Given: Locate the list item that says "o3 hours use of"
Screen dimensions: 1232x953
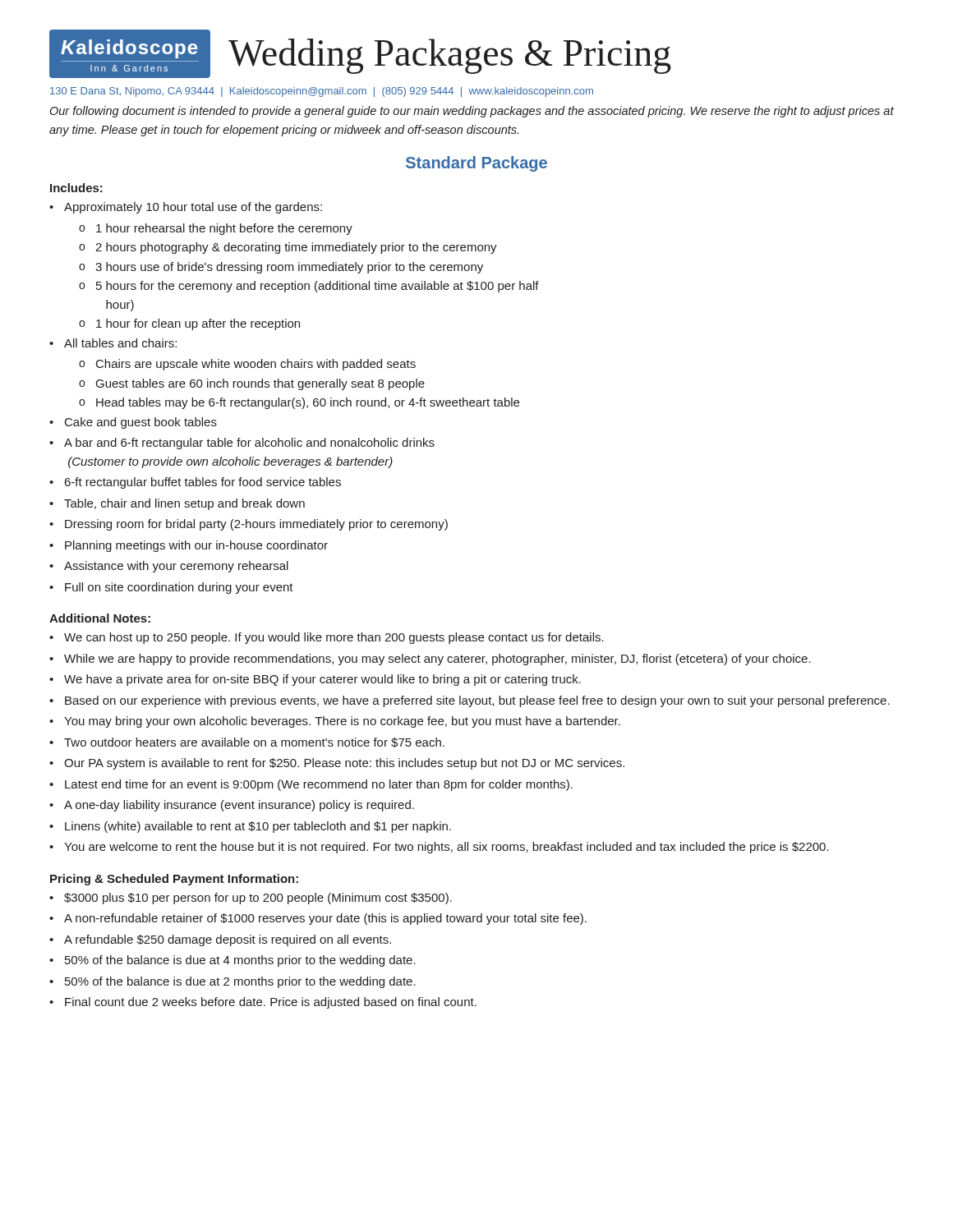Looking at the screenshot, I should pyautogui.click(x=281, y=267).
